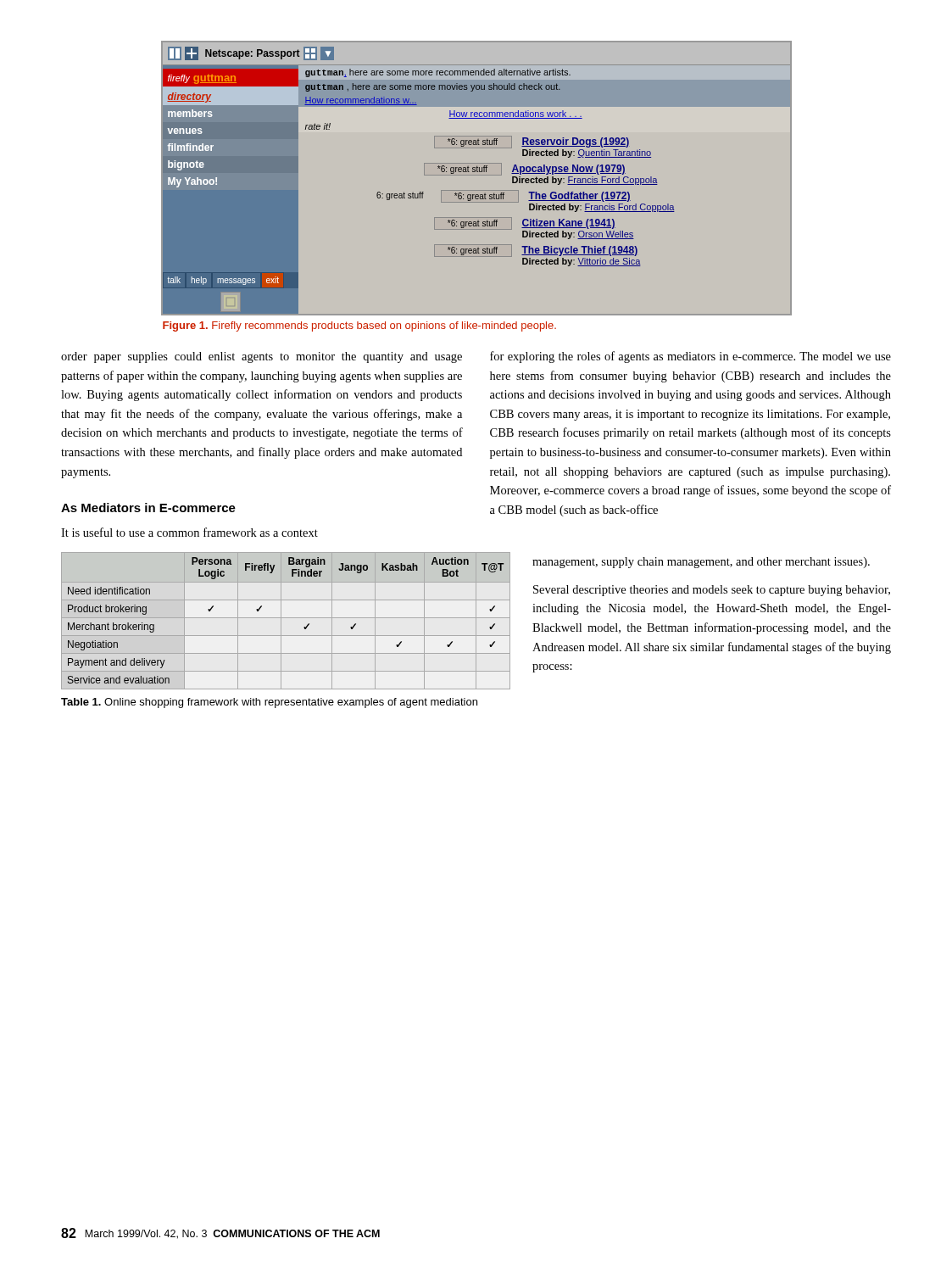The height and width of the screenshot is (1272, 952).
Task: Find the region starting "management, supply chain management, and other merchant"
Action: pos(712,614)
